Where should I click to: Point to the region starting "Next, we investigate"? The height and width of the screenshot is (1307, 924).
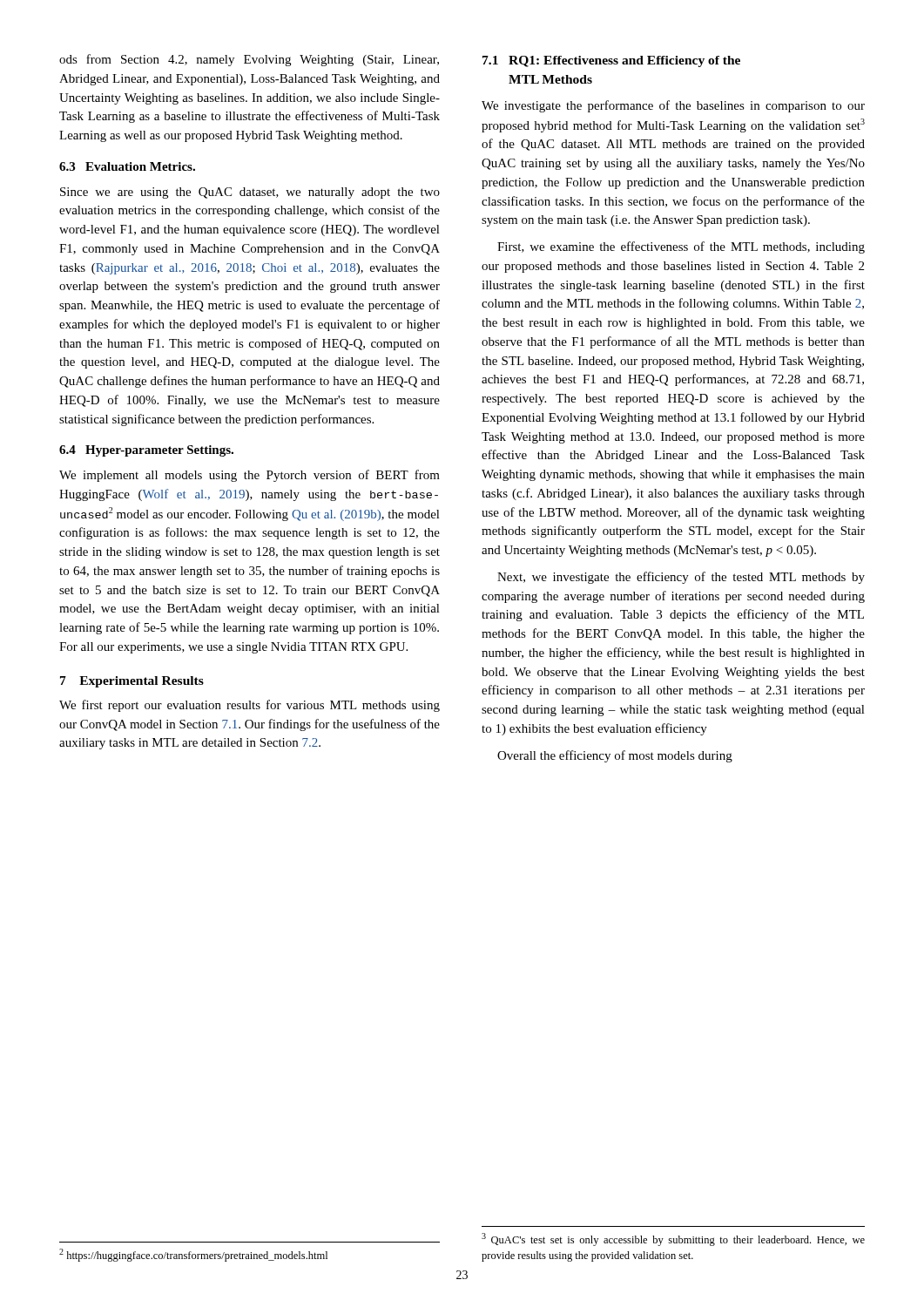click(673, 653)
